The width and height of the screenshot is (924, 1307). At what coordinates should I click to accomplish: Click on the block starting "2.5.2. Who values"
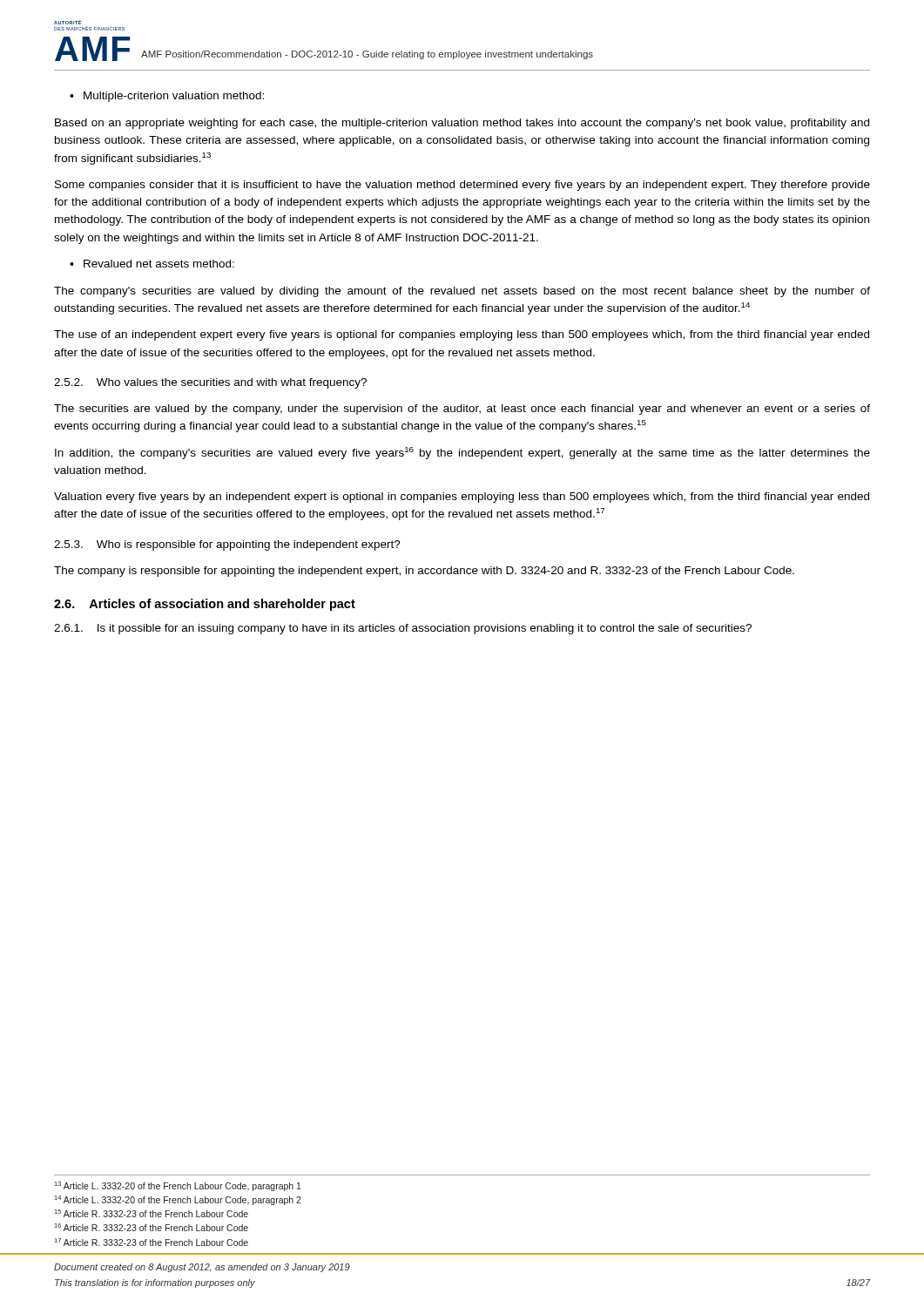point(210,382)
